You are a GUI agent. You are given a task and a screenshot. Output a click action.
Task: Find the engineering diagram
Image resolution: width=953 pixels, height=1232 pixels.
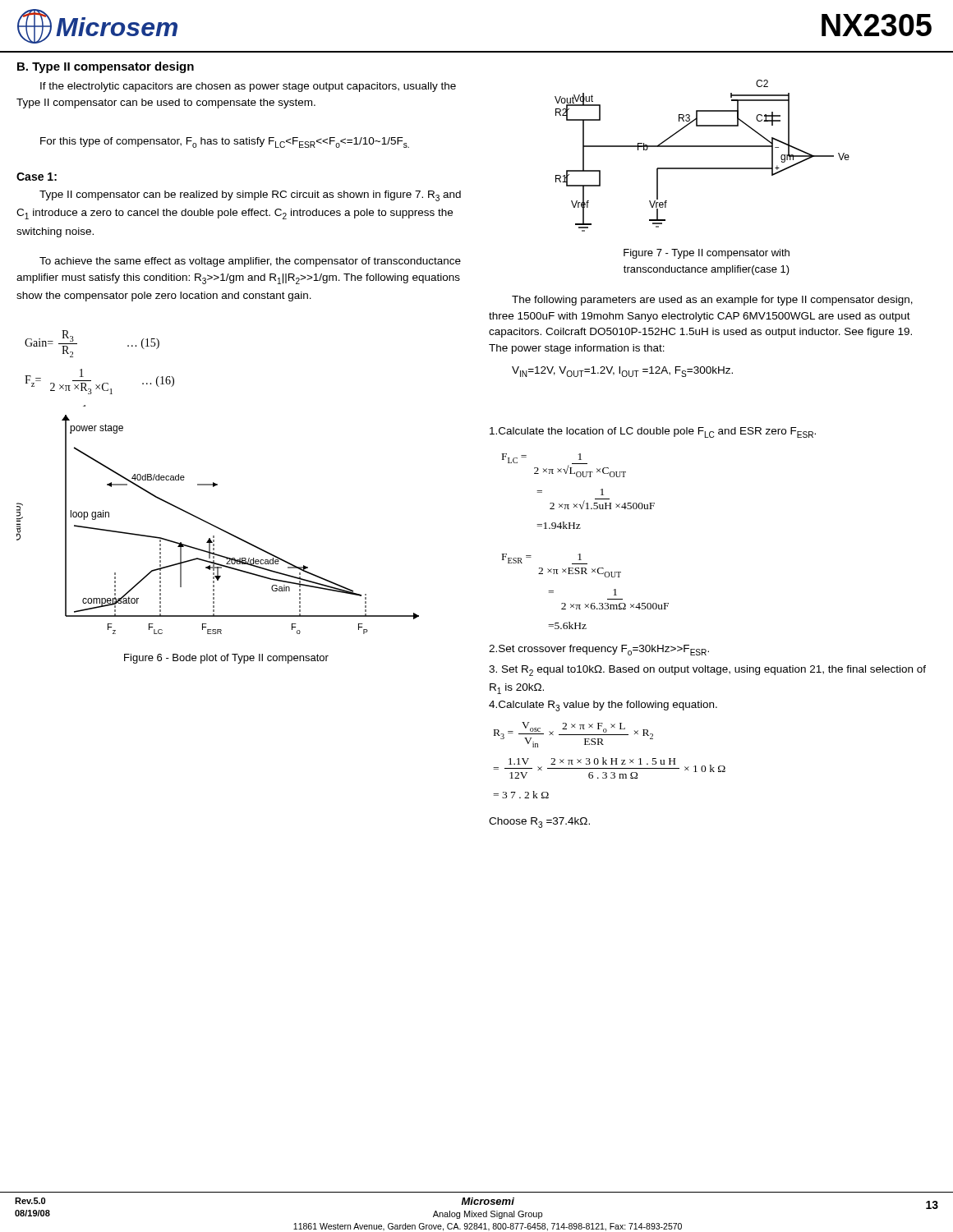226,528
